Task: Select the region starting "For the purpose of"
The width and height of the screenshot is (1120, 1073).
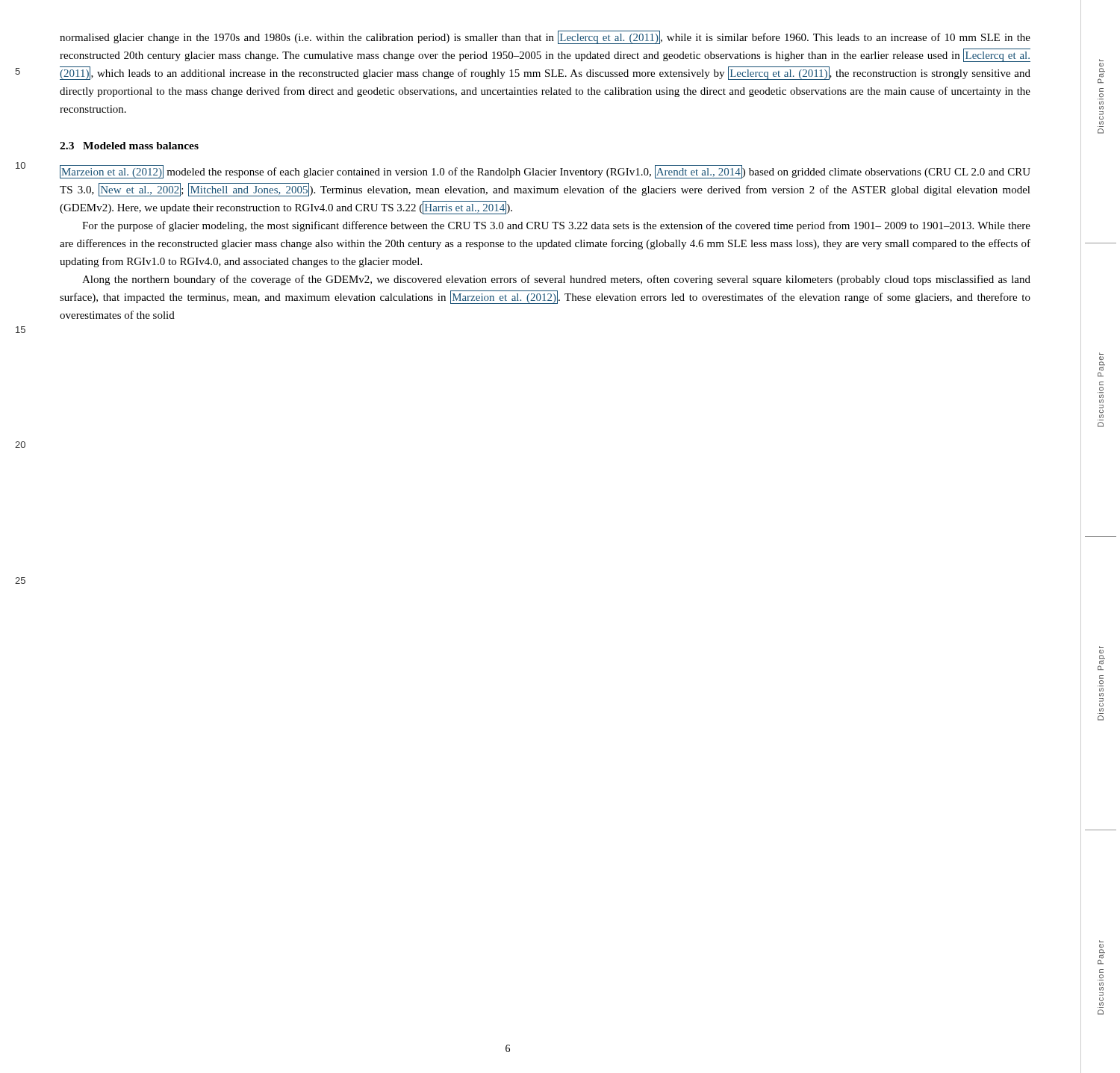Action: click(x=545, y=243)
